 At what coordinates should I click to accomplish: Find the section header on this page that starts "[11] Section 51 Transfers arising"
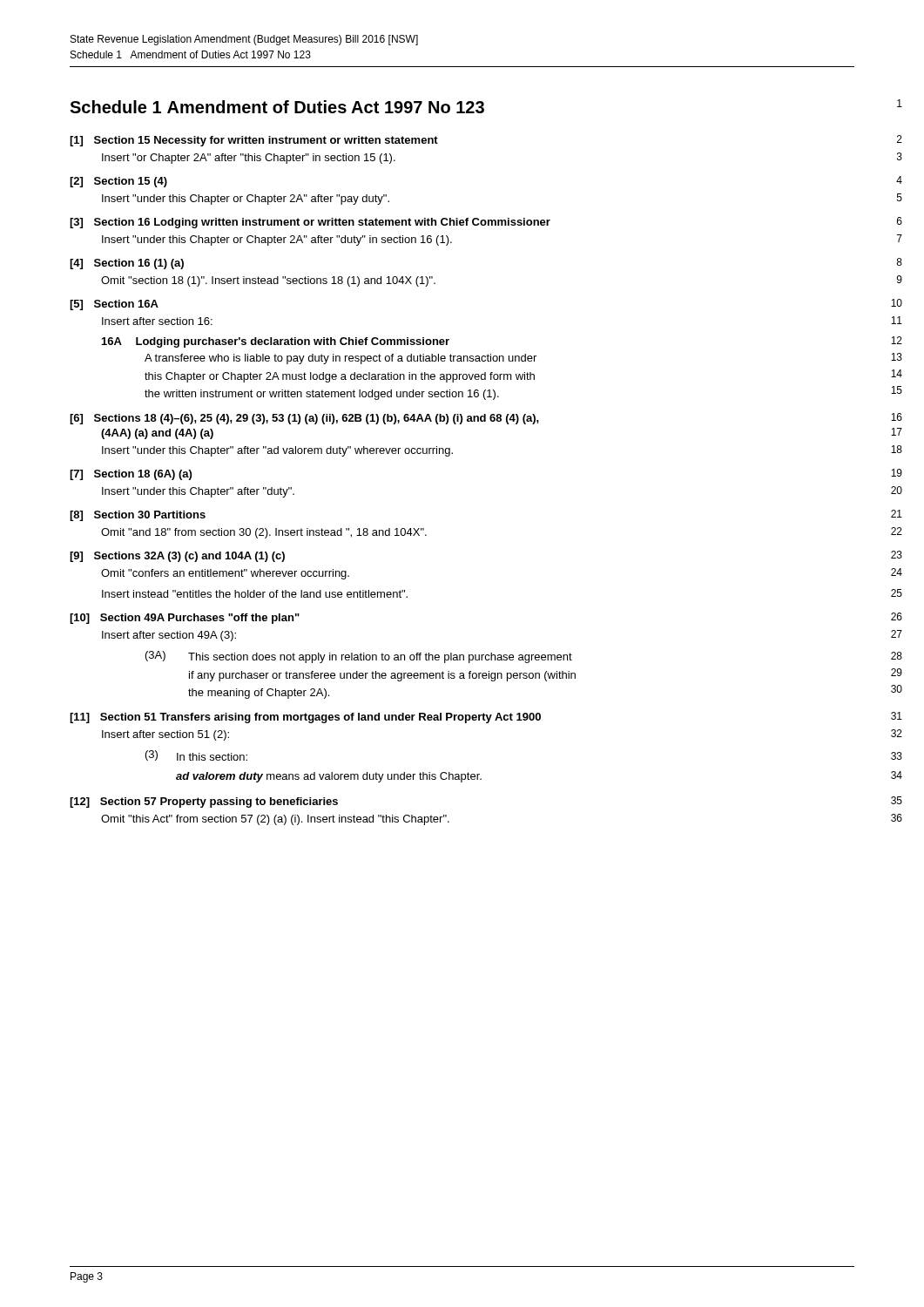(x=462, y=716)
